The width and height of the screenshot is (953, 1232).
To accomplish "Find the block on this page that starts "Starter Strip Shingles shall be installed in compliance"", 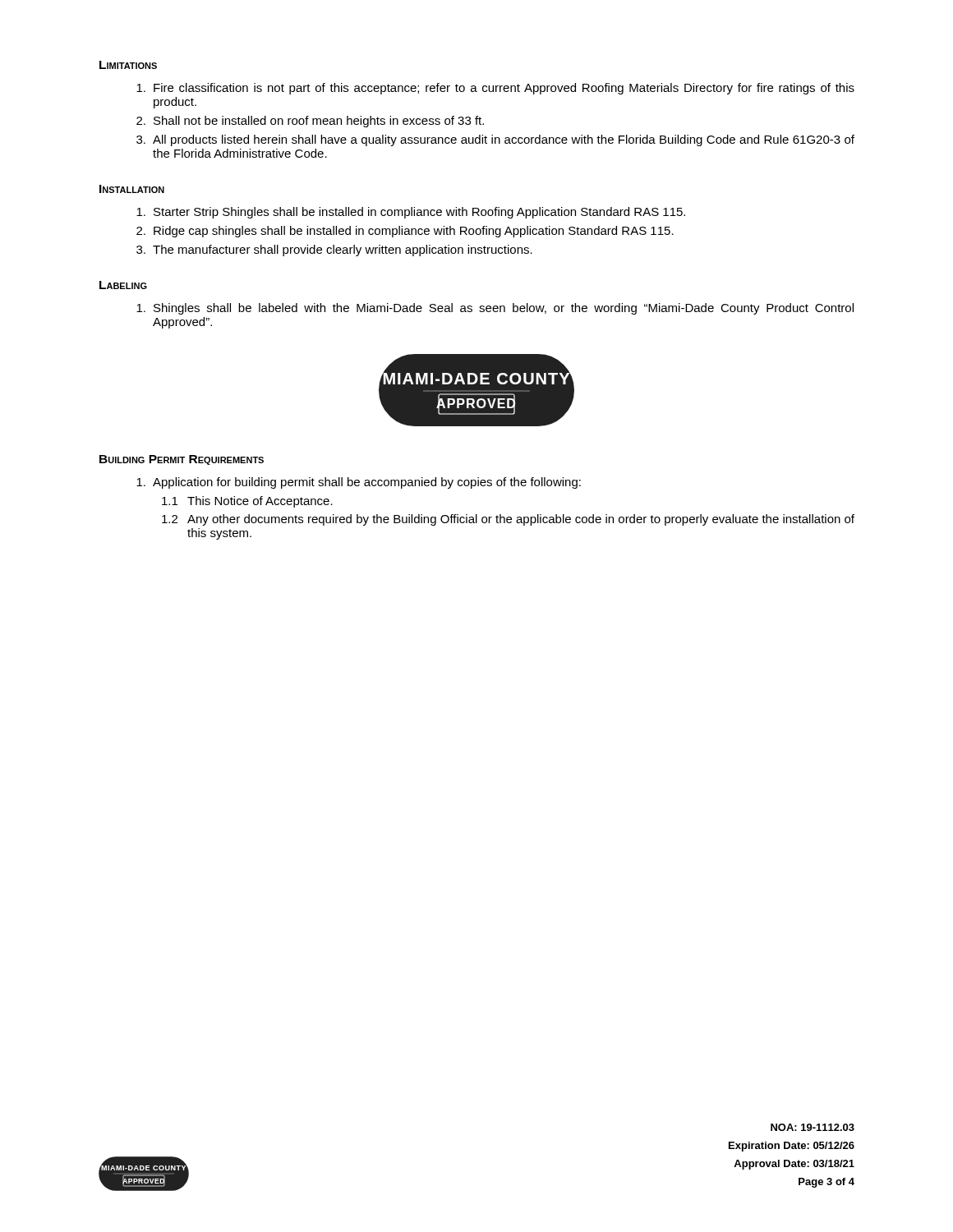I will click(x=489, y=211).
